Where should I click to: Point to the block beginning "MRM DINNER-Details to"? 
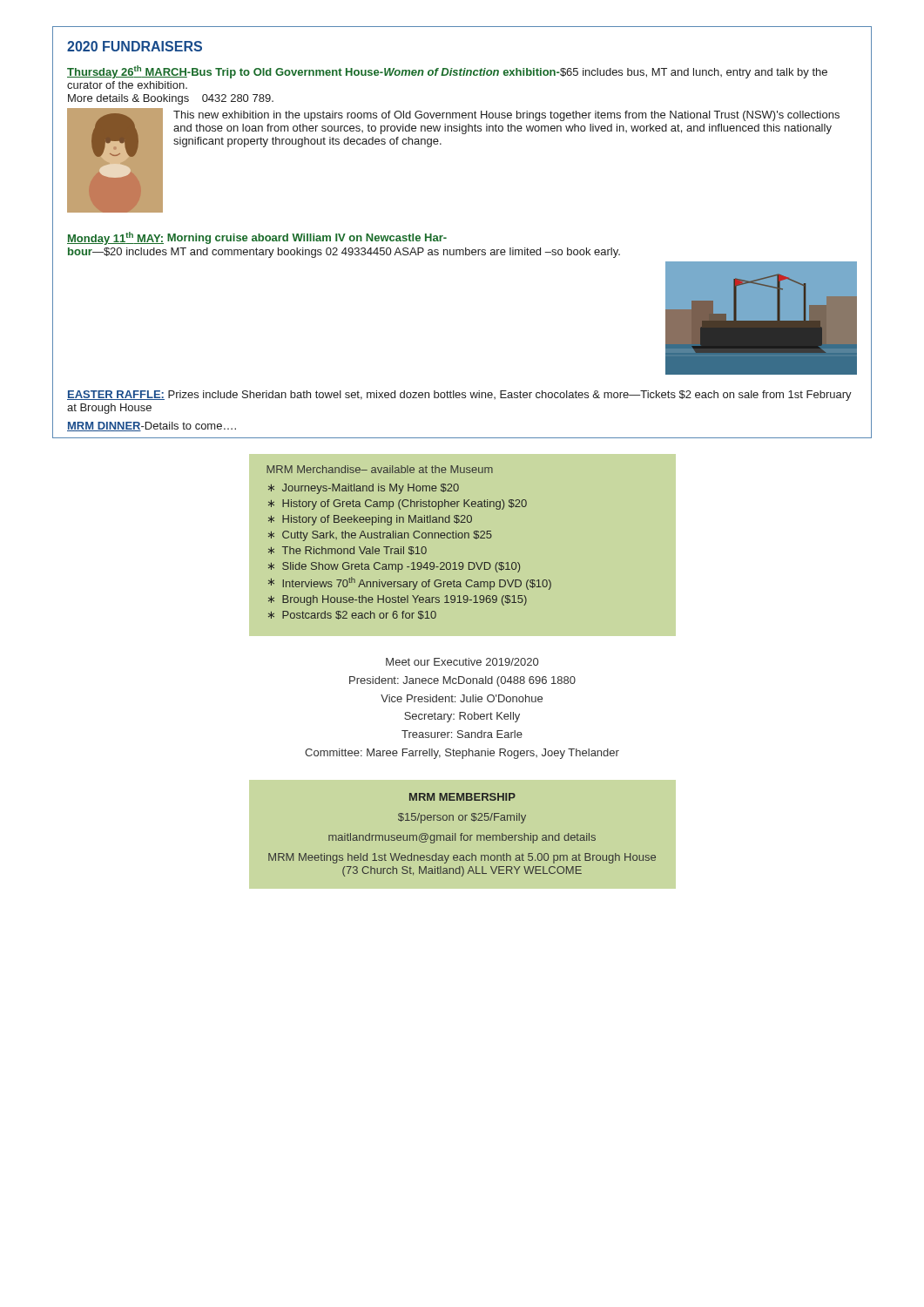[x=152, y=425]
